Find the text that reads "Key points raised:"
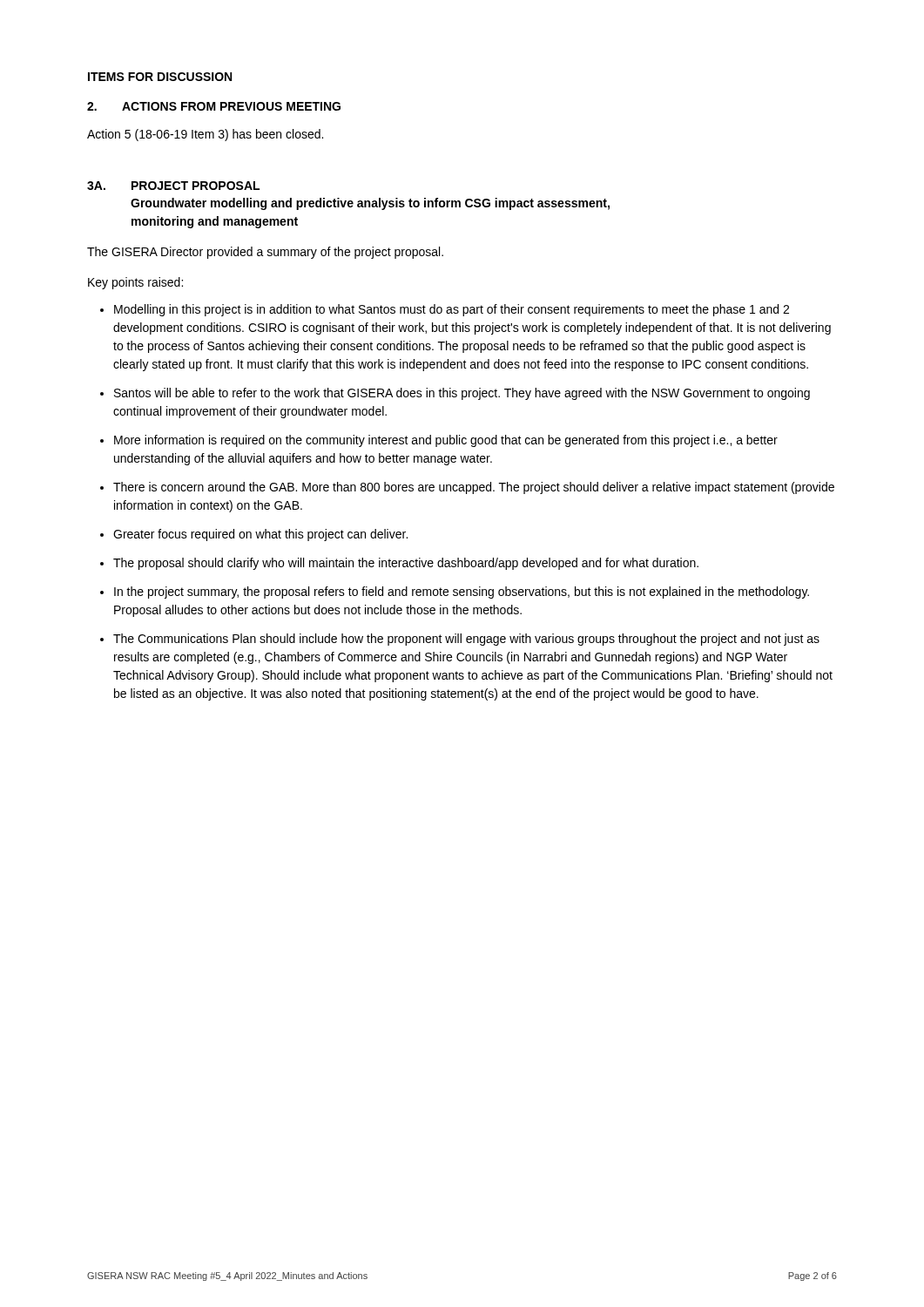924x1307 pixels. point(136,282)
